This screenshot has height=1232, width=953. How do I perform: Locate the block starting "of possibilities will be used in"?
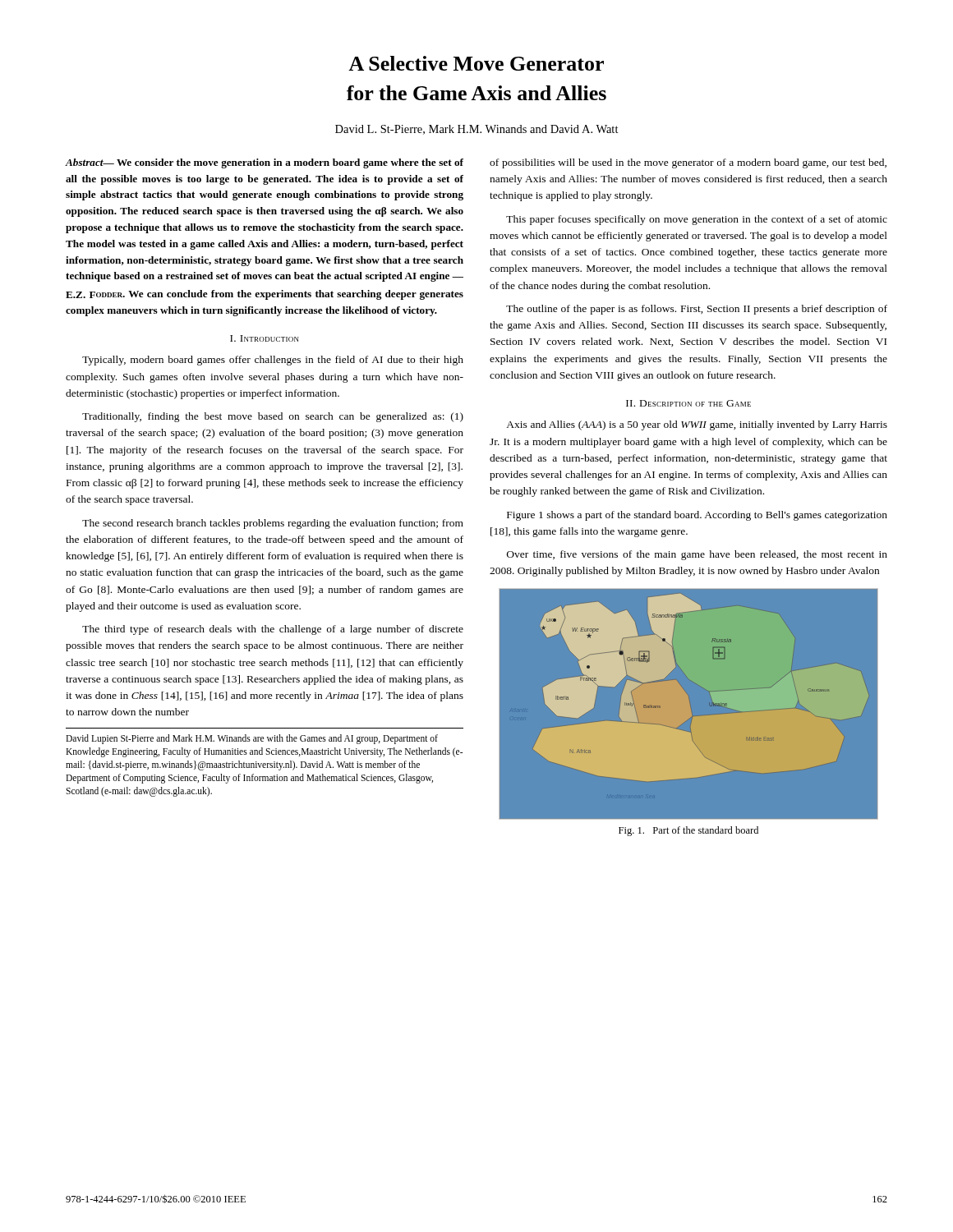click(x=688, y=179)
